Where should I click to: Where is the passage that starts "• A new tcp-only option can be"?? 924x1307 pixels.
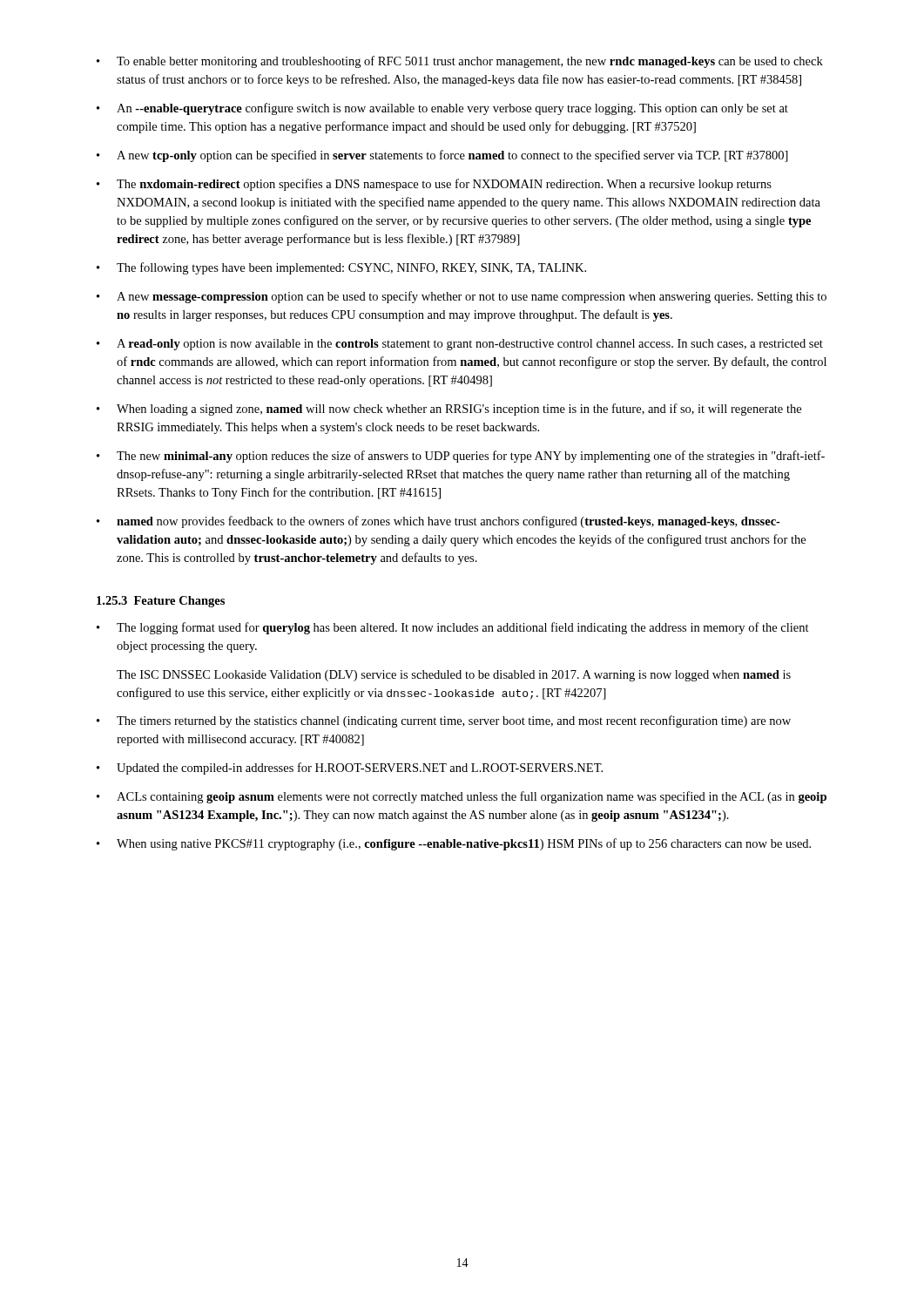point(462,156)
